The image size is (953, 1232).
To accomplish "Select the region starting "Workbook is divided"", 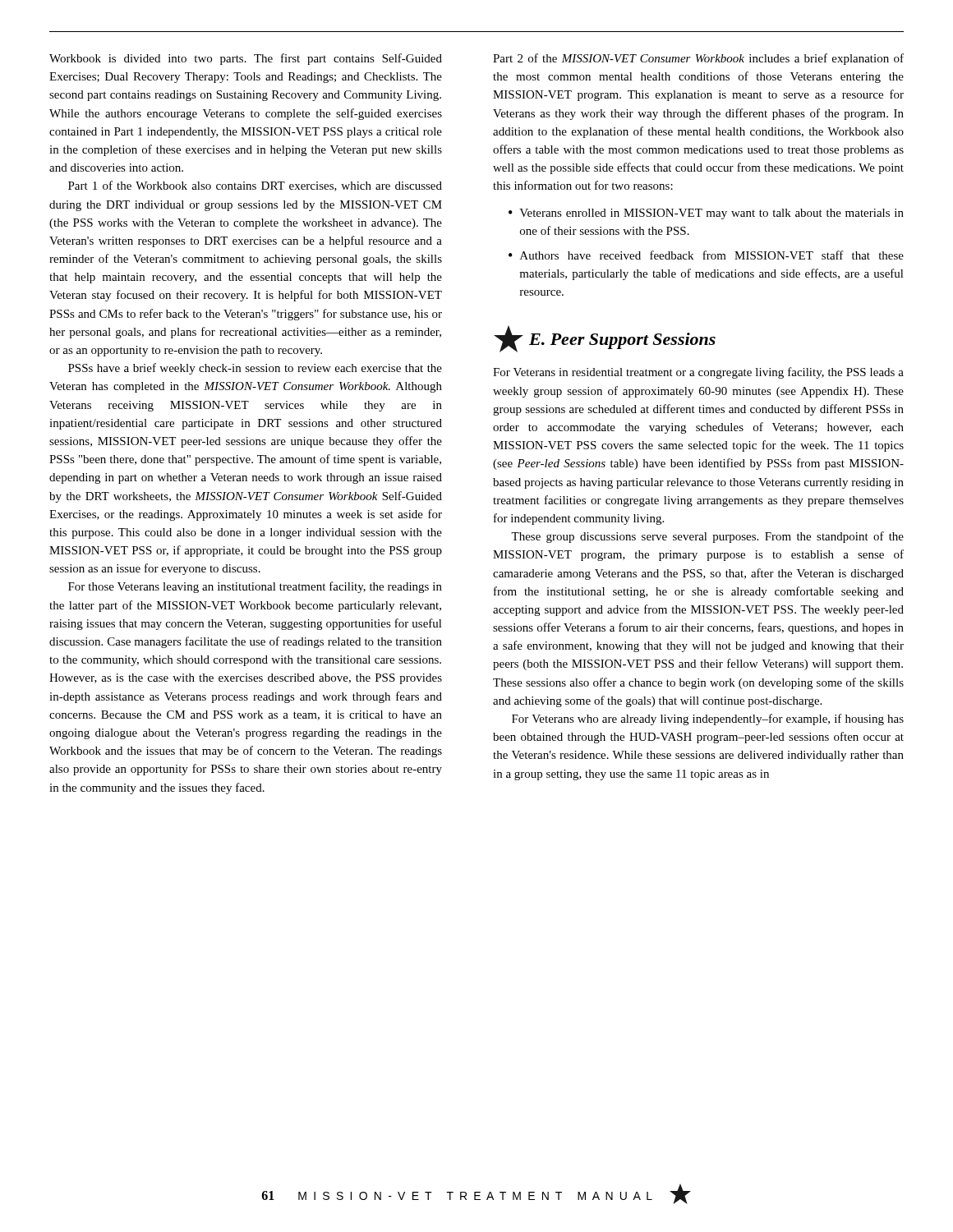I will click(x=246, y=423).
